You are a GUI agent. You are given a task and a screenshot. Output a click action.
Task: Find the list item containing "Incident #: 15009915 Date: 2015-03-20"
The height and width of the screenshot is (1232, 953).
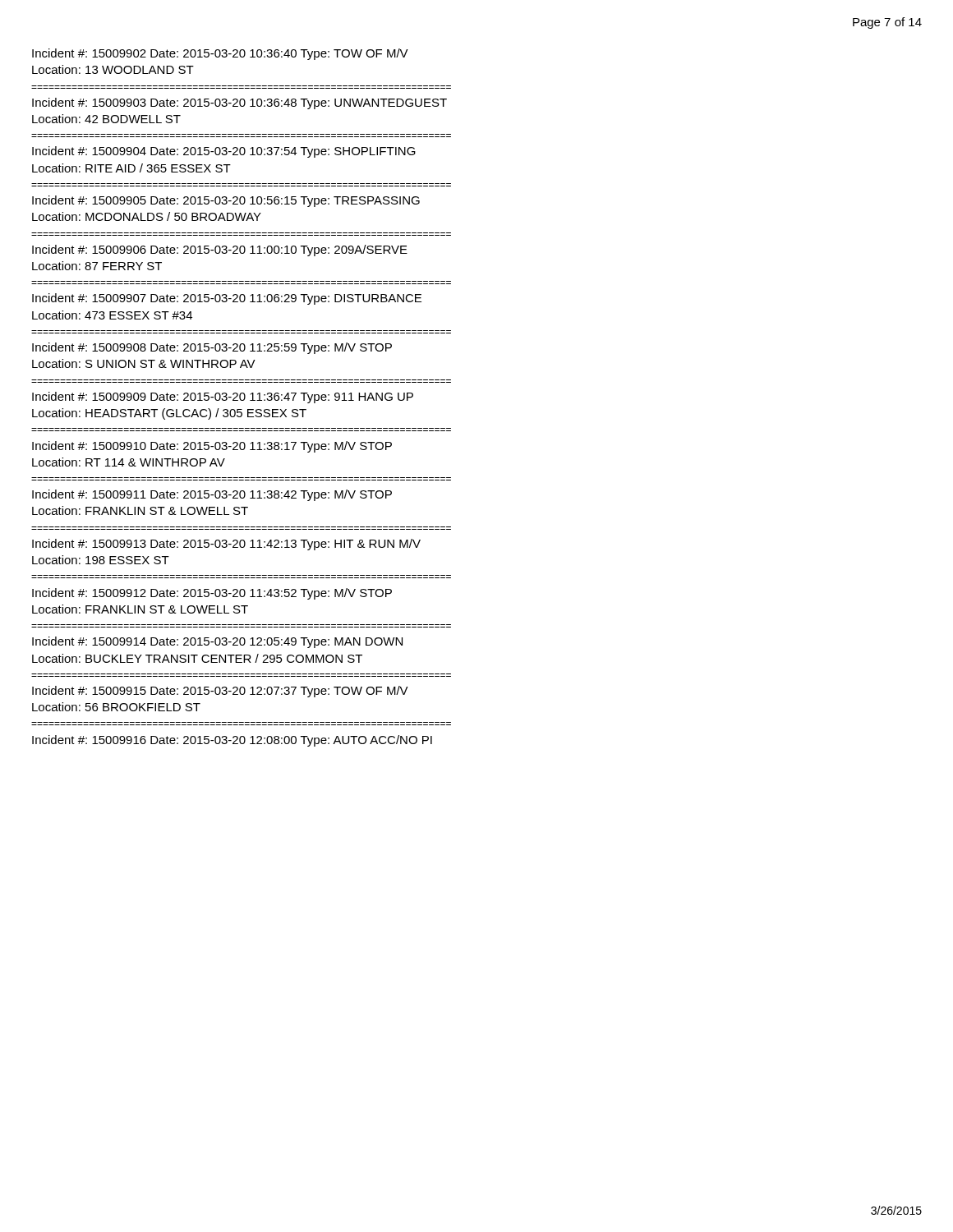220,692
